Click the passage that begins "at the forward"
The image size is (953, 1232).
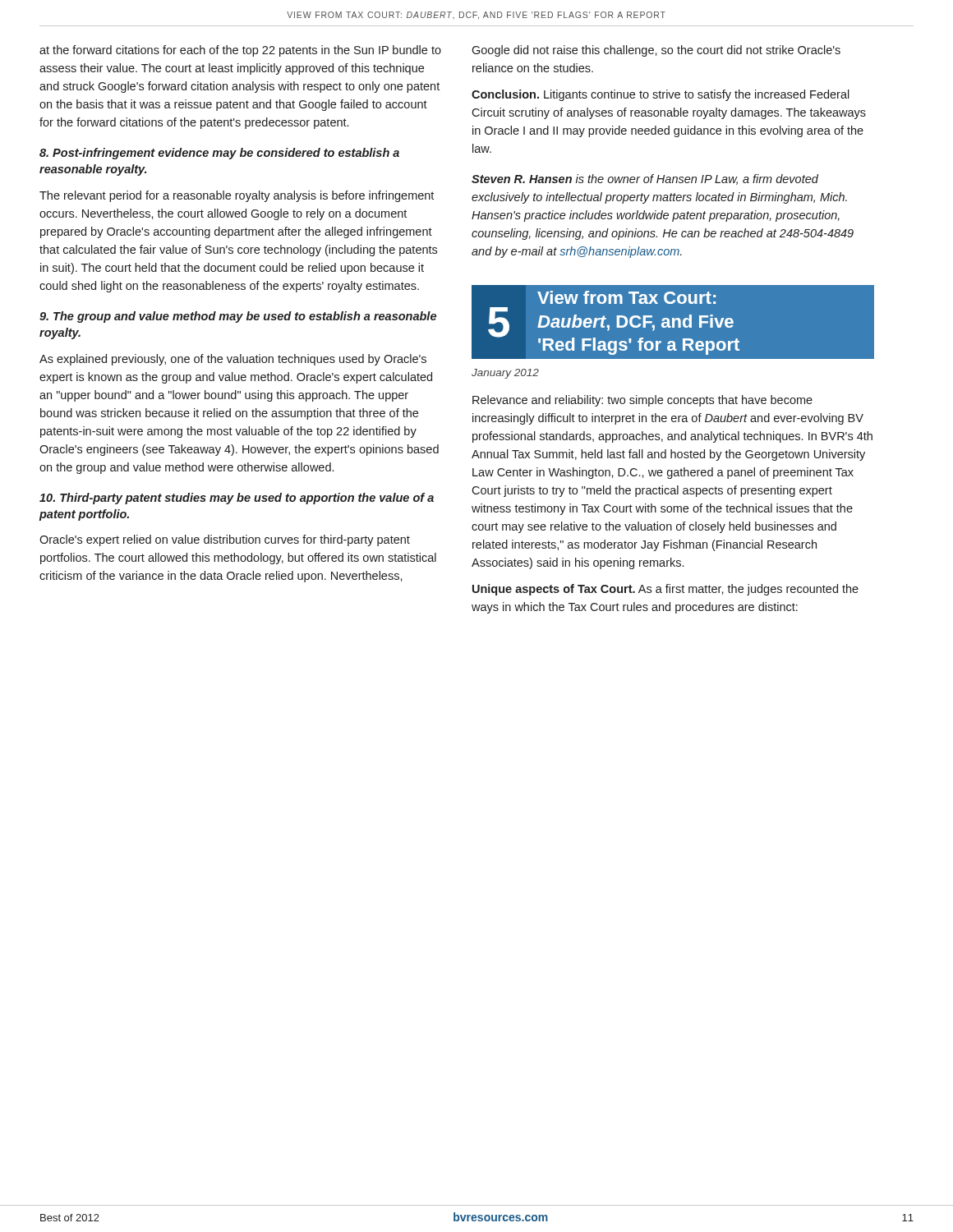click(x=241, y=86)
